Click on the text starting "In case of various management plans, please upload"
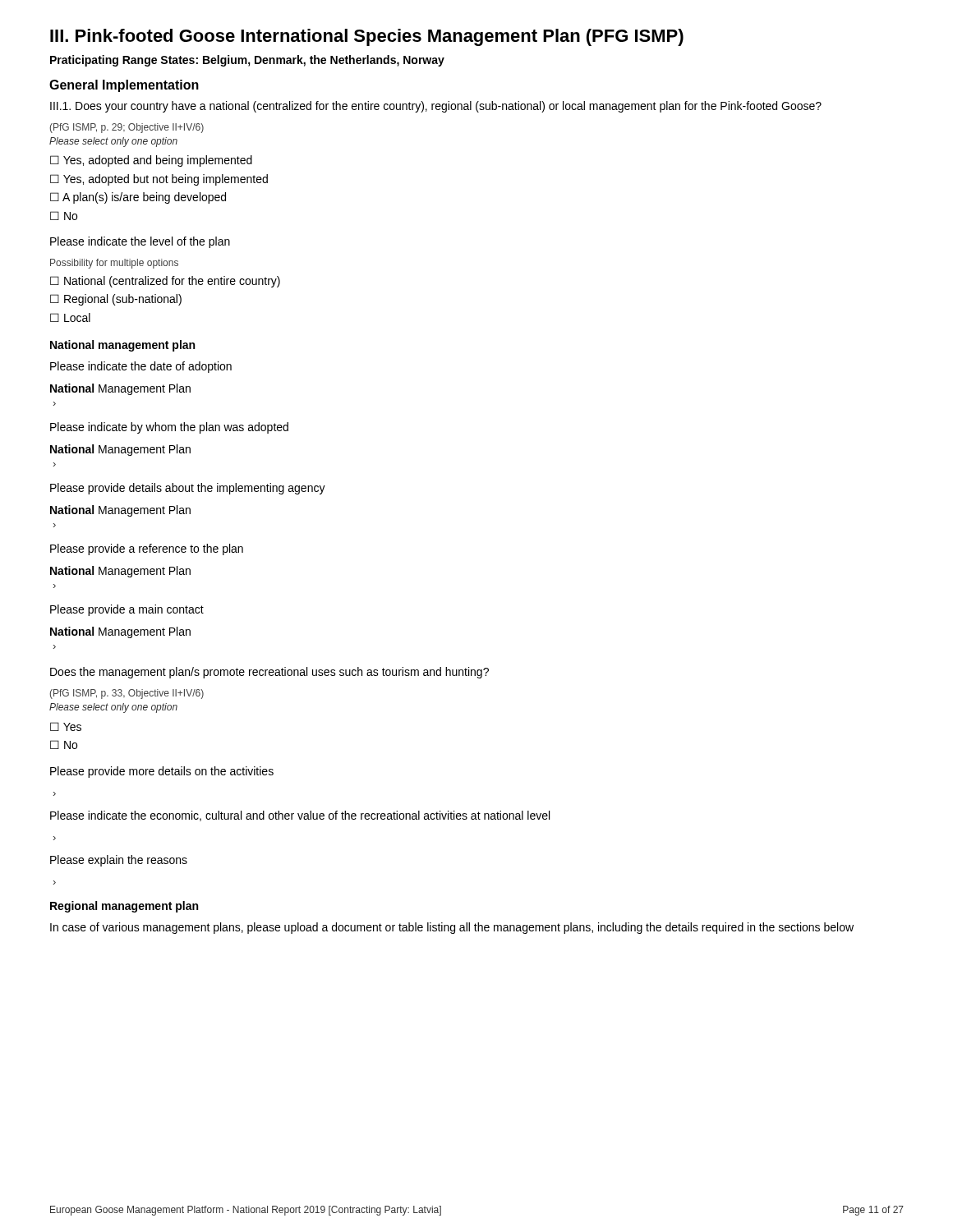953x1232 pixels. tap(476, 927)
